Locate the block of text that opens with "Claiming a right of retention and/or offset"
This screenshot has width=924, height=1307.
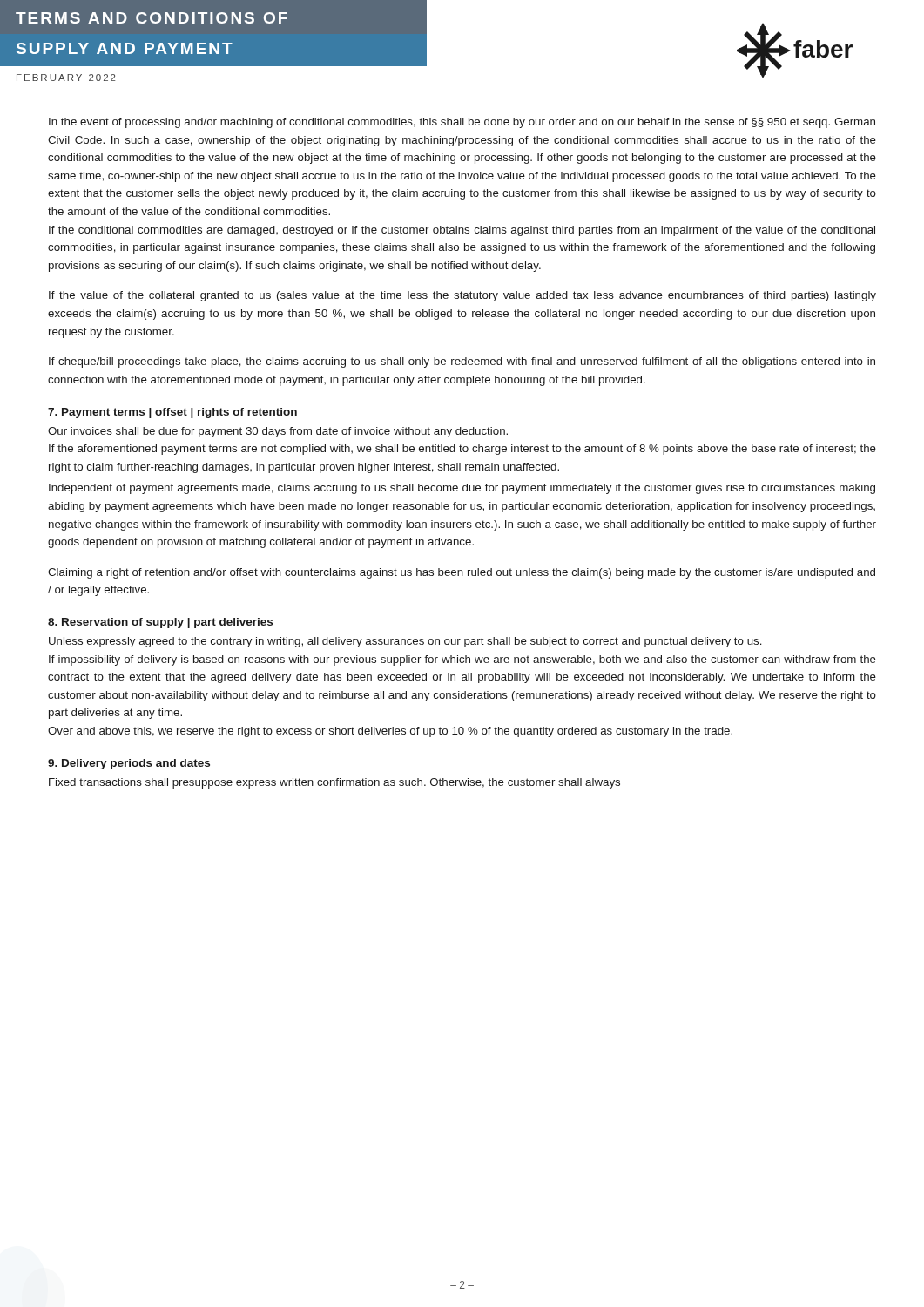tap(462, 581)
